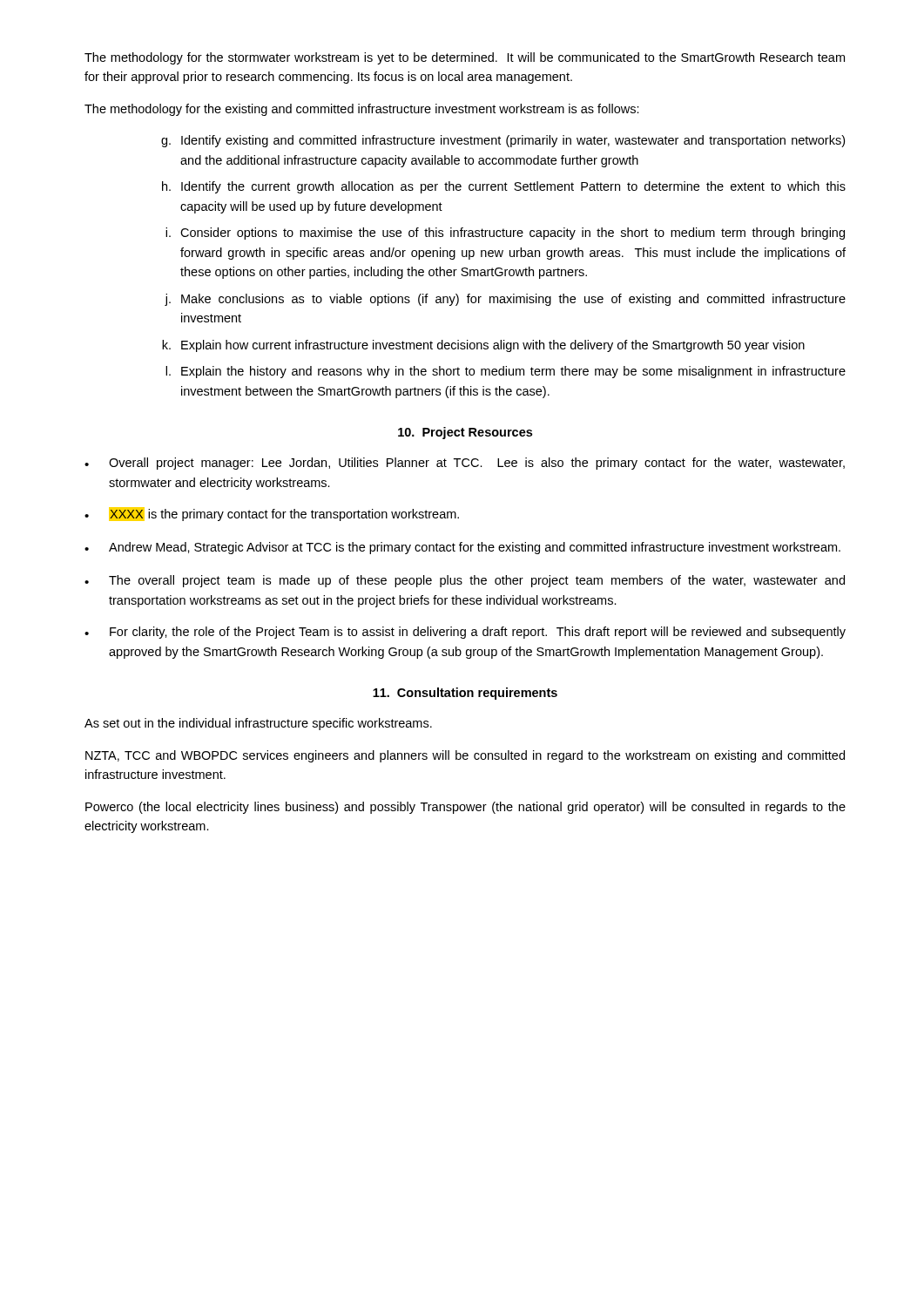Find the list item with the text "g. Identify existing"

click(491, 151)
